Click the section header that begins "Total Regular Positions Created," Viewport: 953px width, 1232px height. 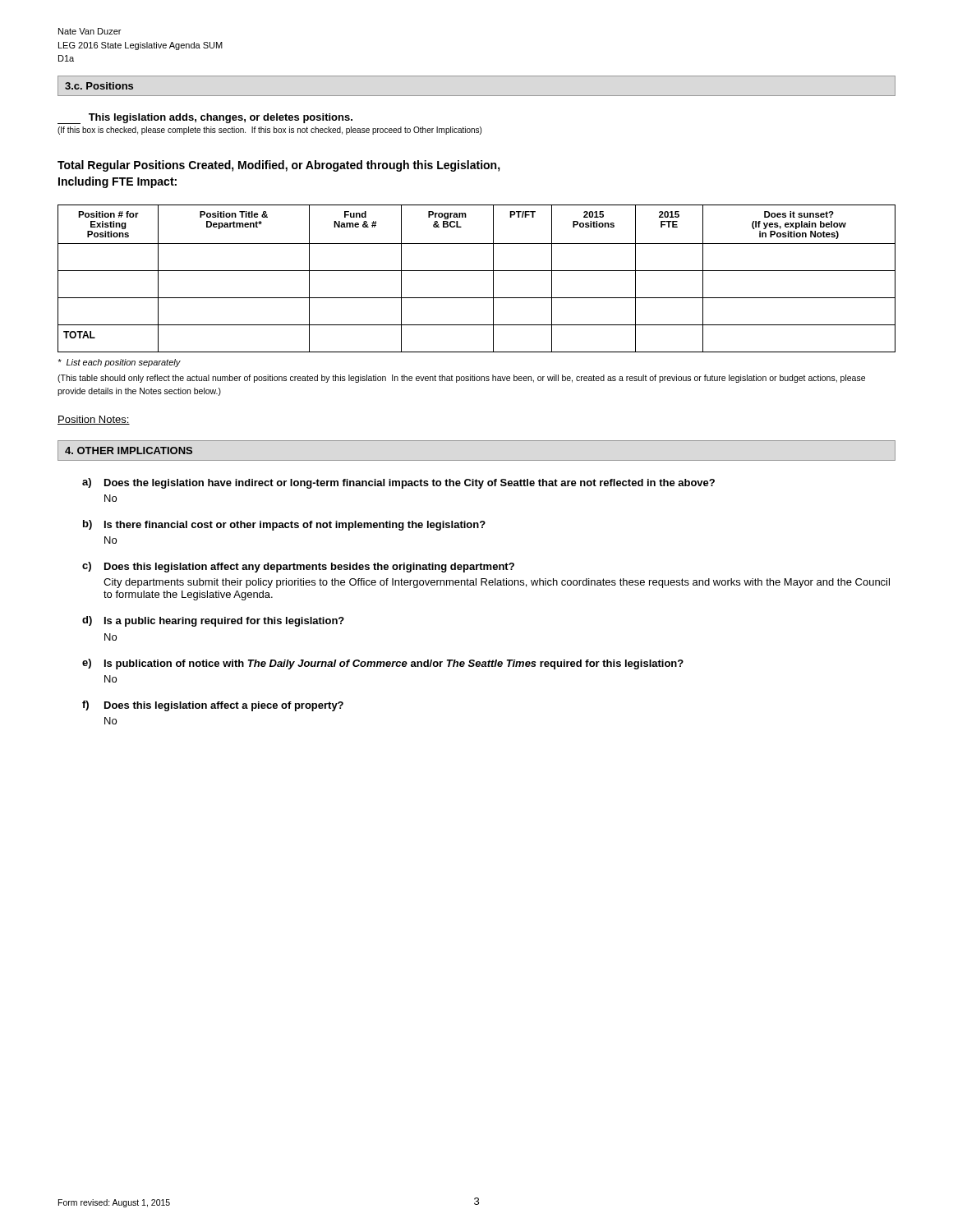(x=279, y=173)
